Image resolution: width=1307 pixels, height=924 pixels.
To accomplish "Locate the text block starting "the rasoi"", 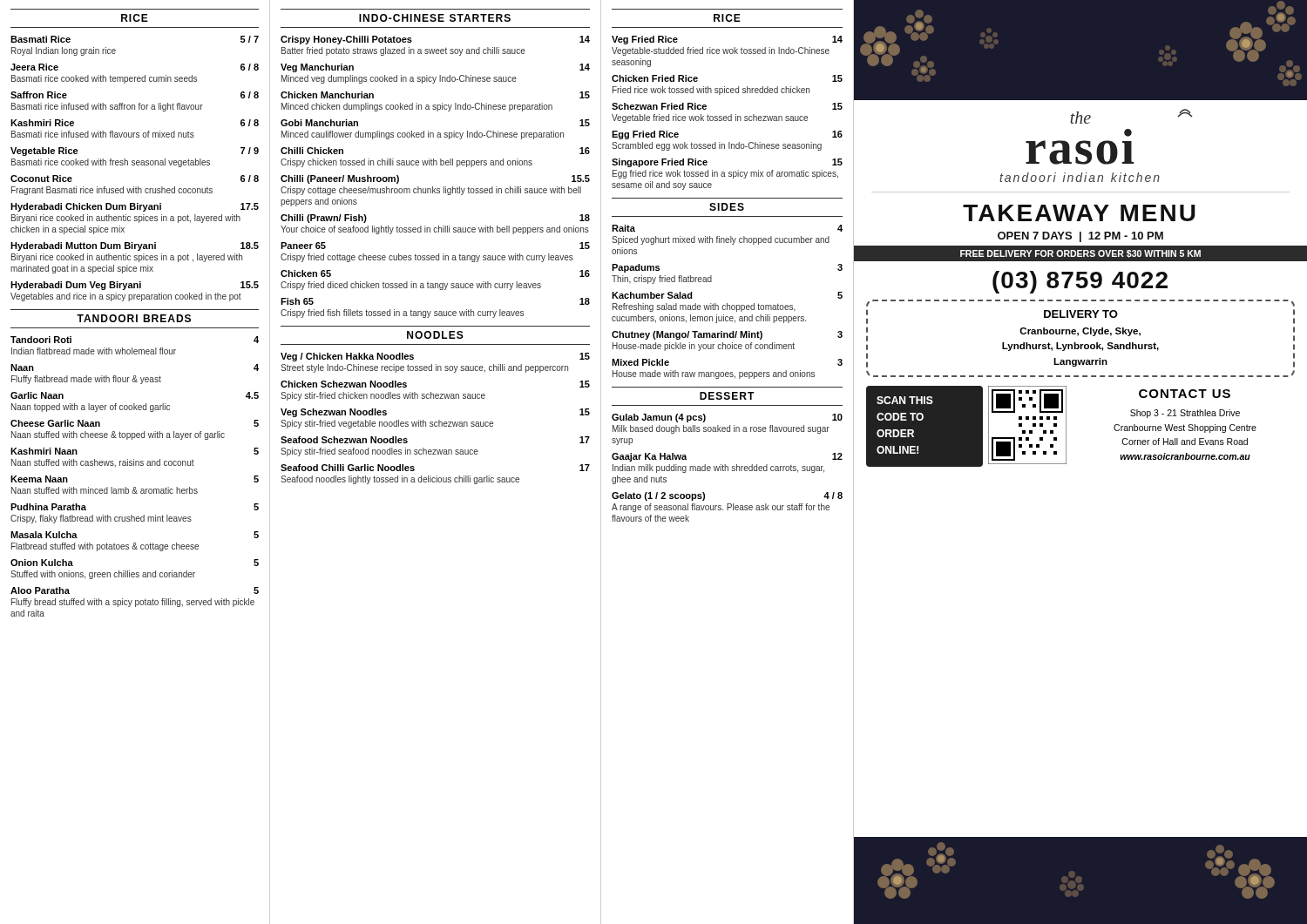I will click(x=1080, y=139).
